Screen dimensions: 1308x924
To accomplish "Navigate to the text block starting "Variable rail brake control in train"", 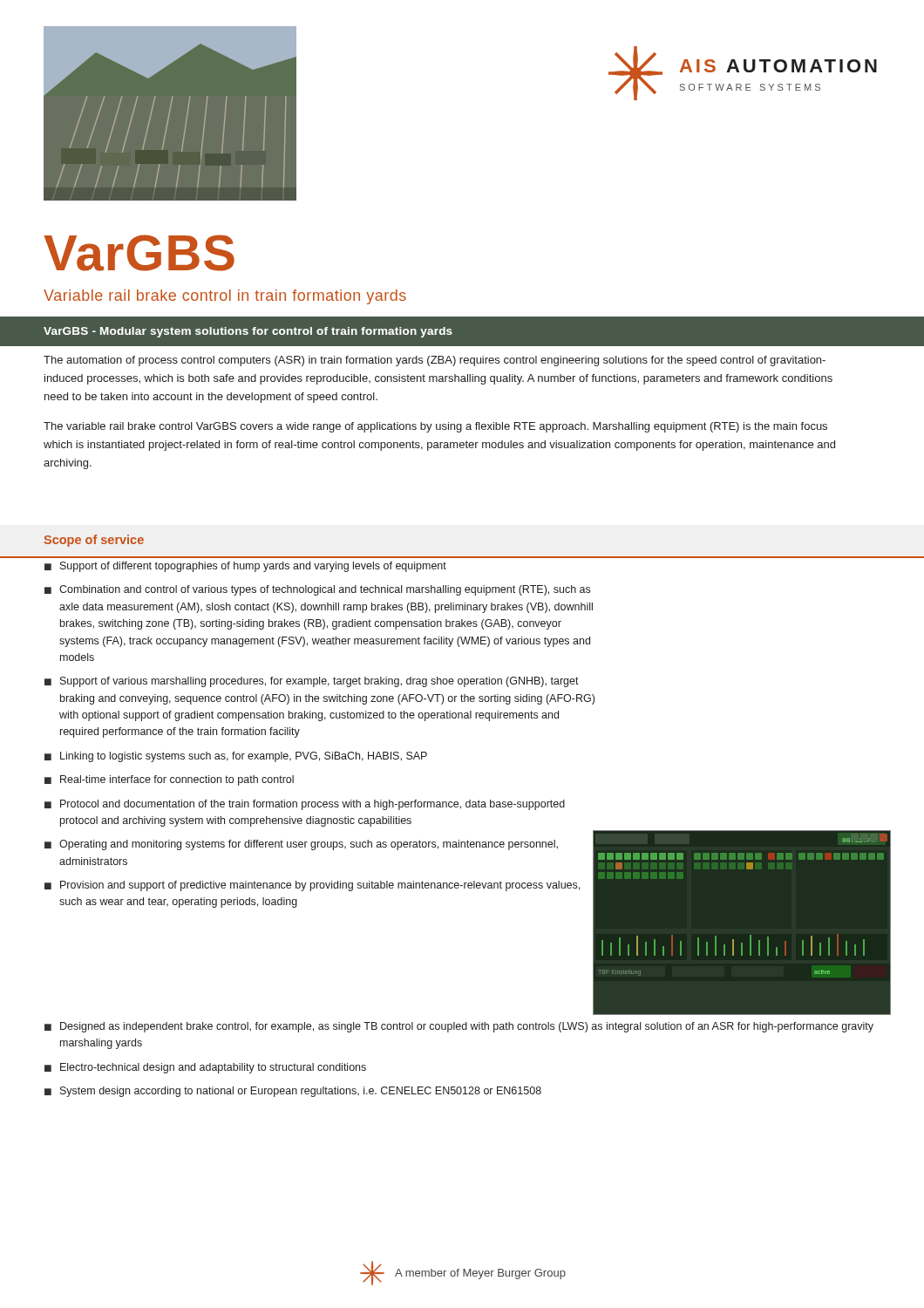I will (225, 296).
